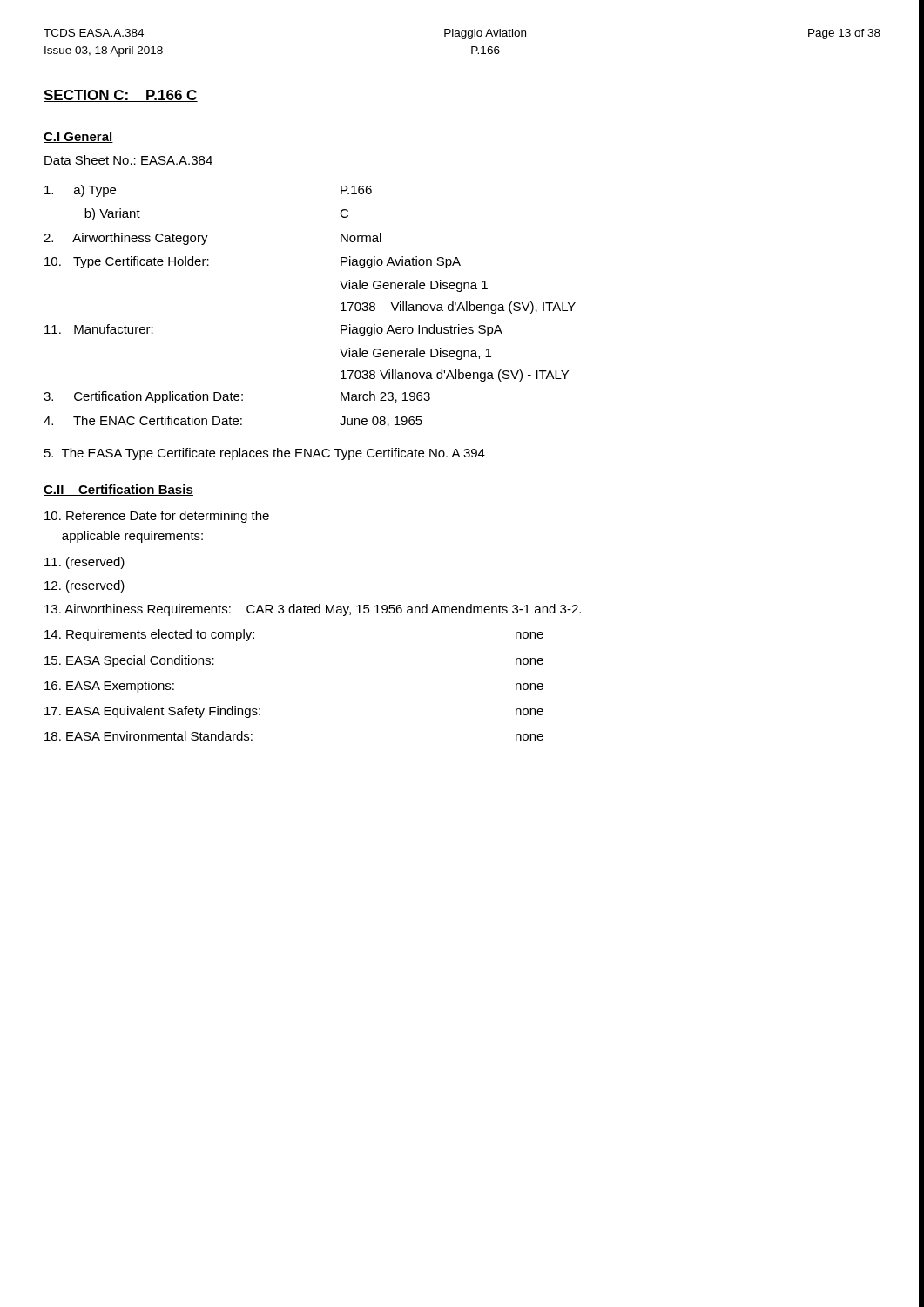This screenshot has width=924, height=1307.
Task: Point to the text block starting "Reference Date for determining the"
Action: (156, 526)
